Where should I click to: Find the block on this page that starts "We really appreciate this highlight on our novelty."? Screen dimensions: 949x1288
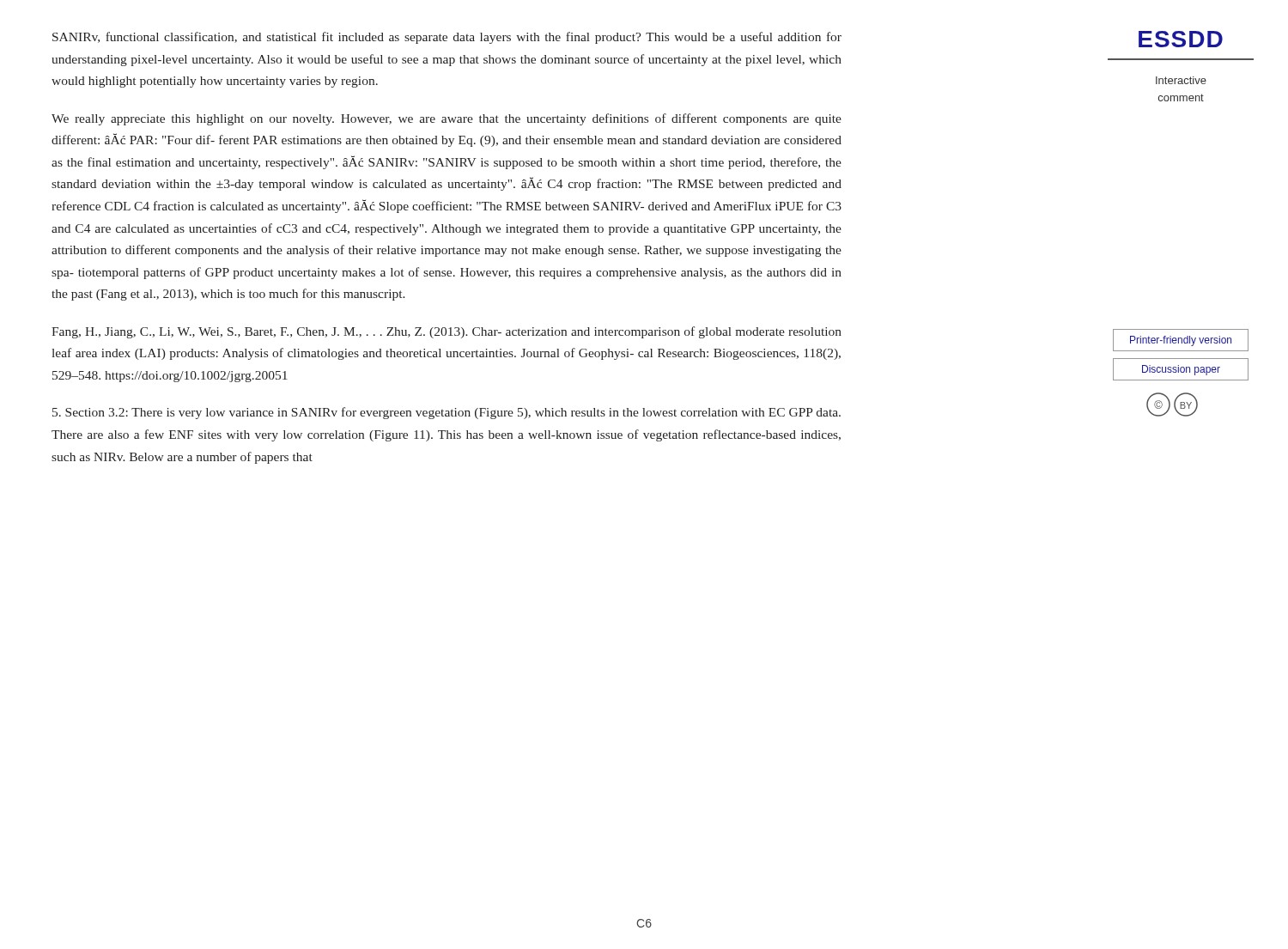pyautogui.click(x=446, y=206)
